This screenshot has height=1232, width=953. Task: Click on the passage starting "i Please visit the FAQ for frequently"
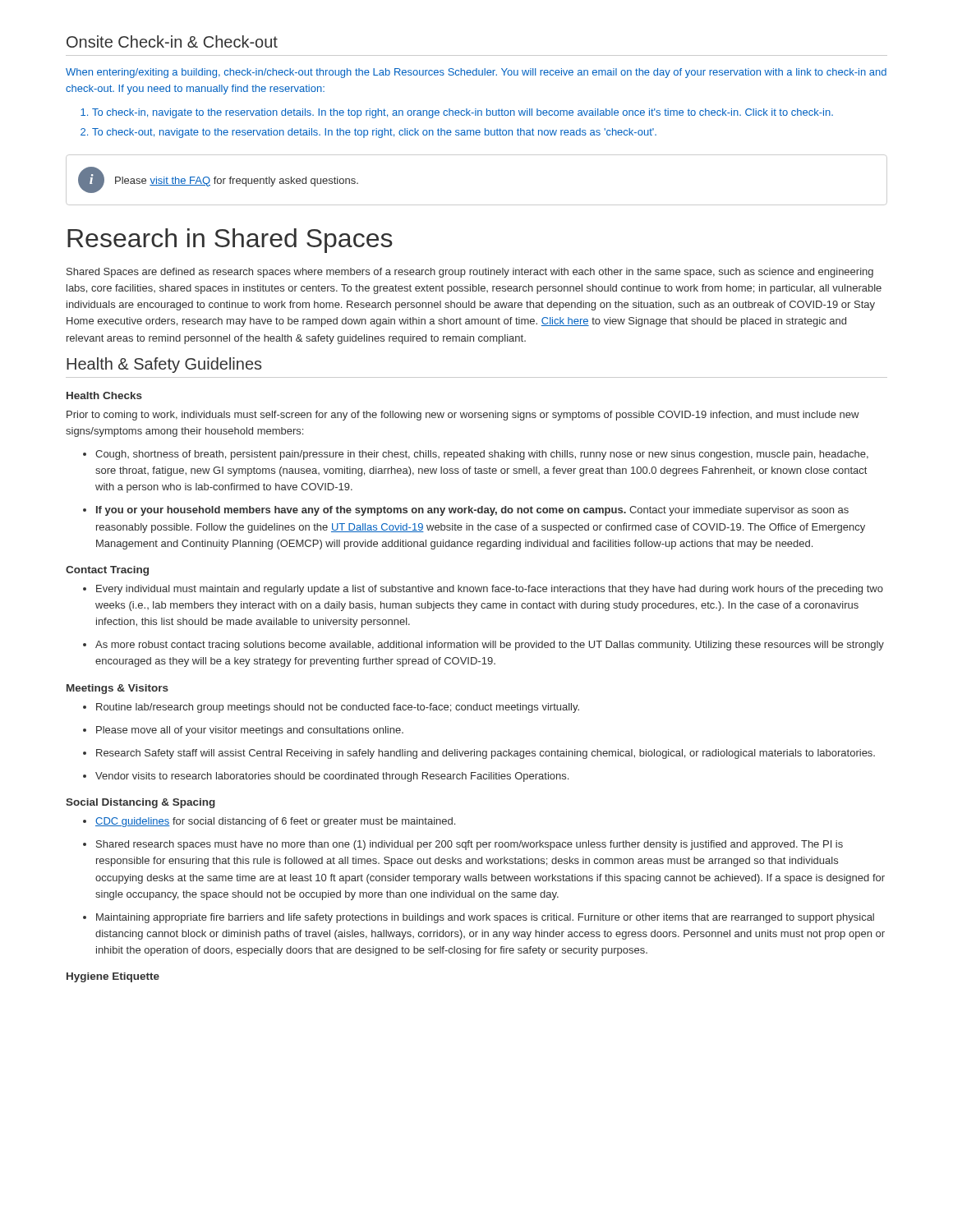tap(476, 180)
